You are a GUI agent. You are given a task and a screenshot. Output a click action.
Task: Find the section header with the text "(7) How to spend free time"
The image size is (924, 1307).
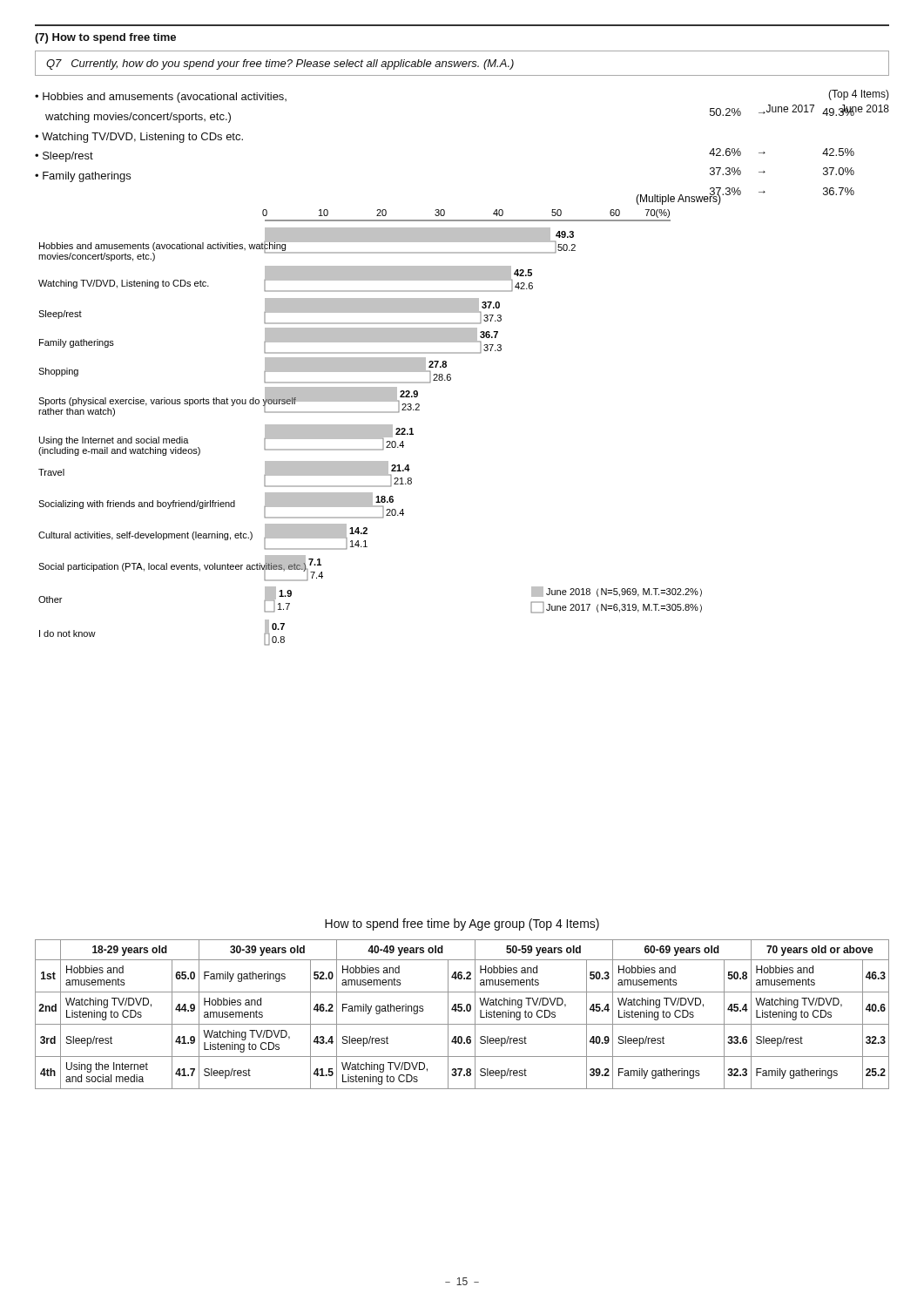[106, 37]
